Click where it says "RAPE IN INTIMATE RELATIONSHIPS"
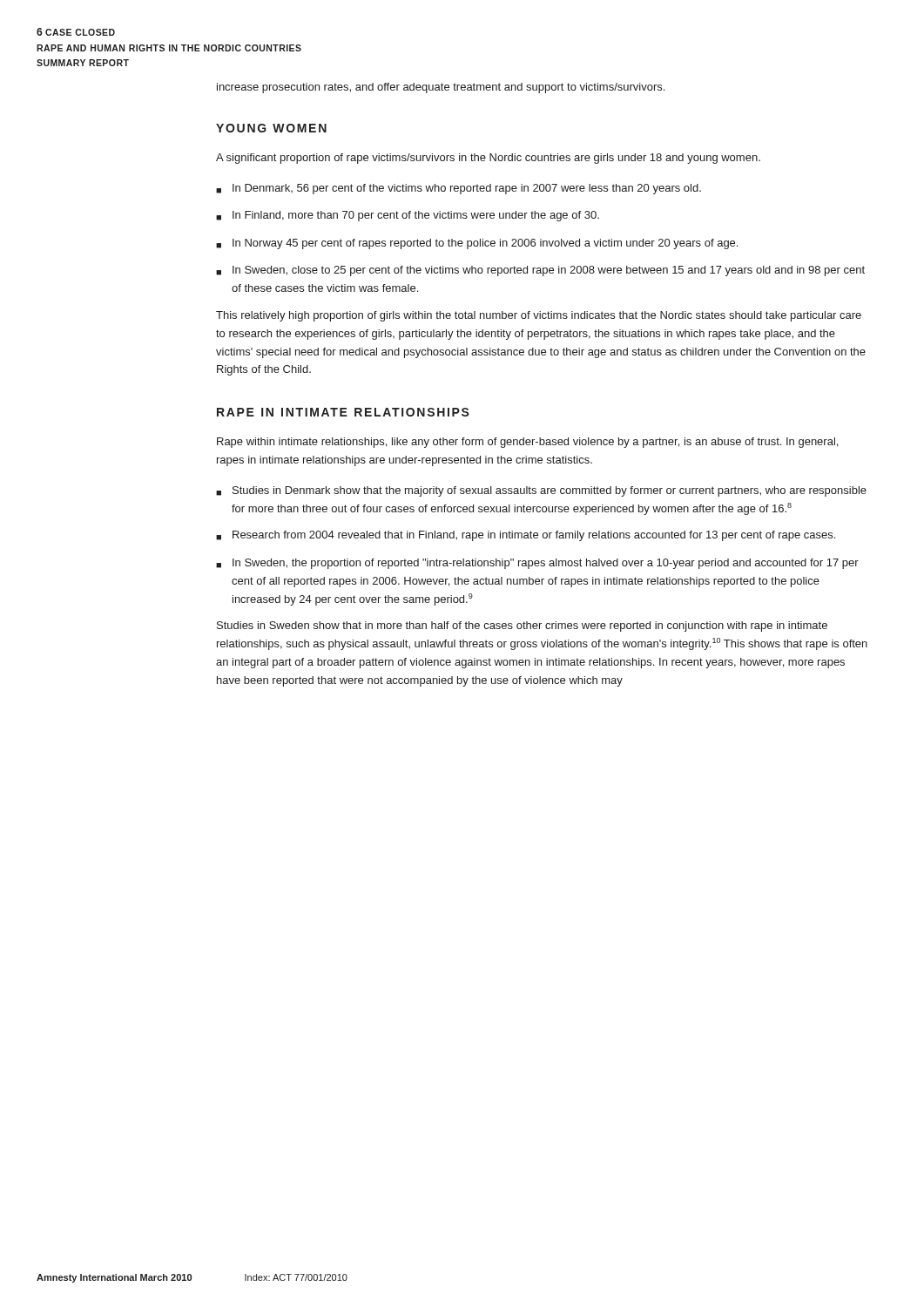 point(343,412)
